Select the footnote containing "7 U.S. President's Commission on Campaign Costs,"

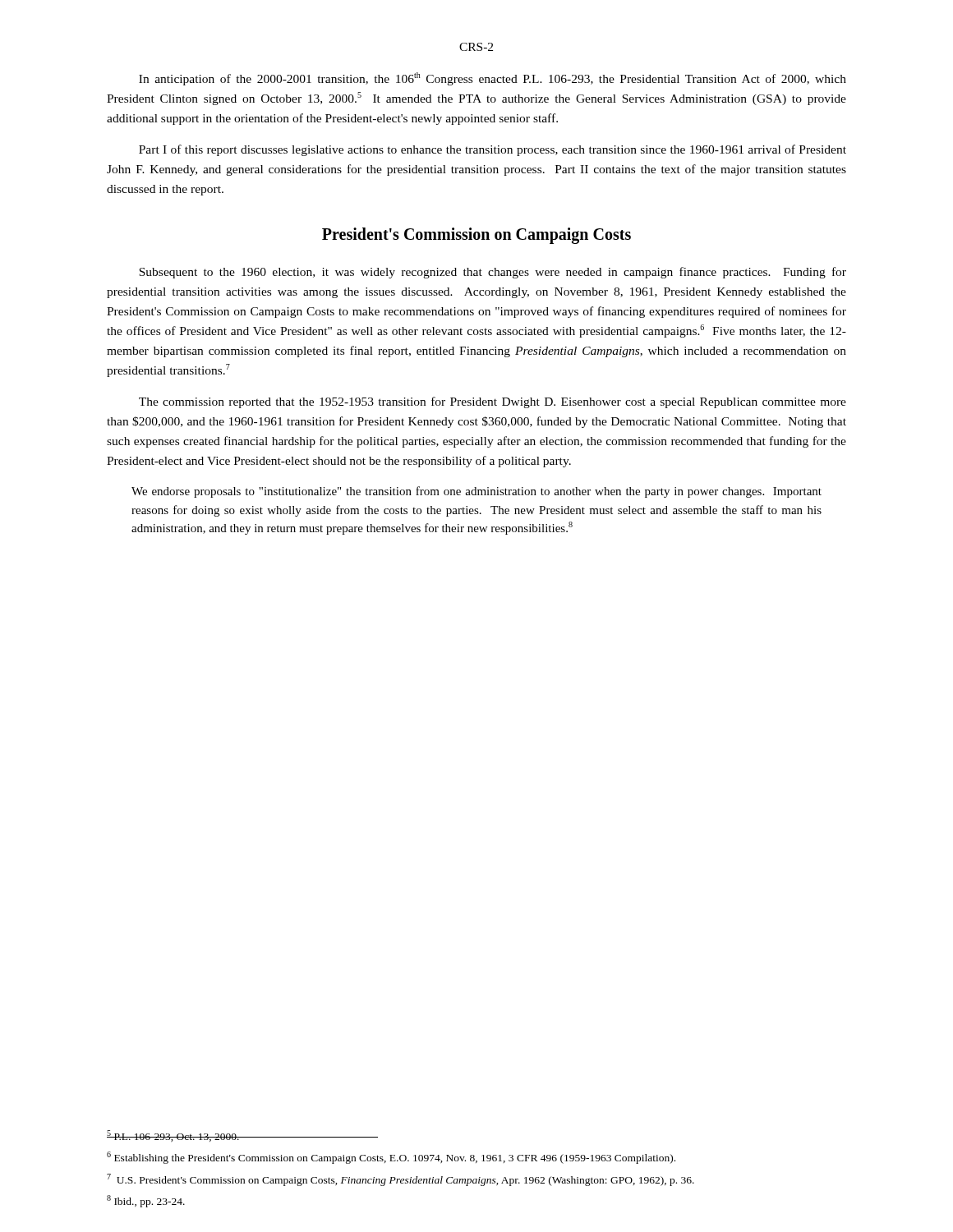pyautogui.click(x=401, y=1179)
